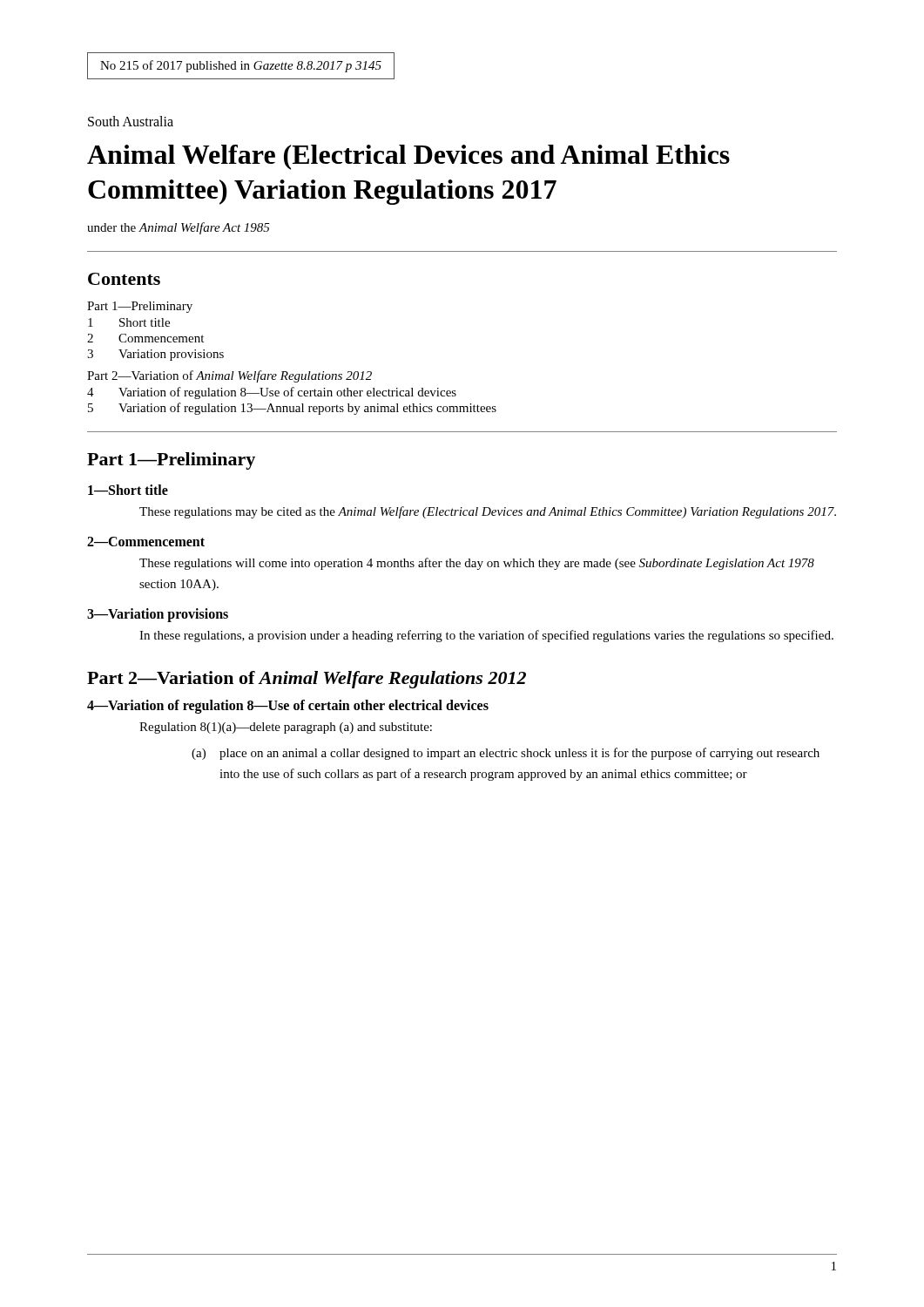This screenshot has width=924, height=1307.
Task: Click on the section header that reads "1—Short title"
Action: coord(128,490)
